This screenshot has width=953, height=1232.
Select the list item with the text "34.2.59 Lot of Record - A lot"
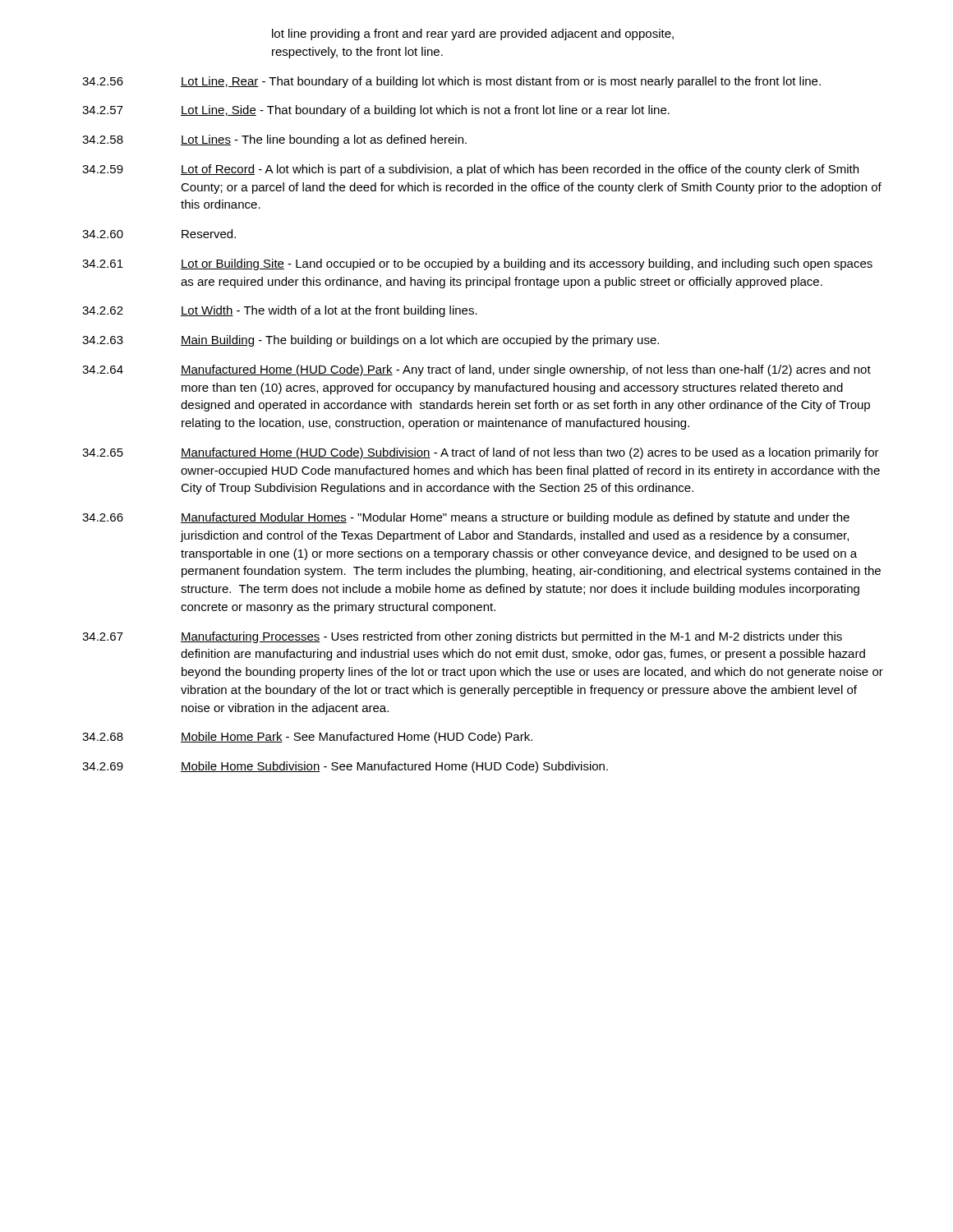pyautogui.click(x=485, y=187)
